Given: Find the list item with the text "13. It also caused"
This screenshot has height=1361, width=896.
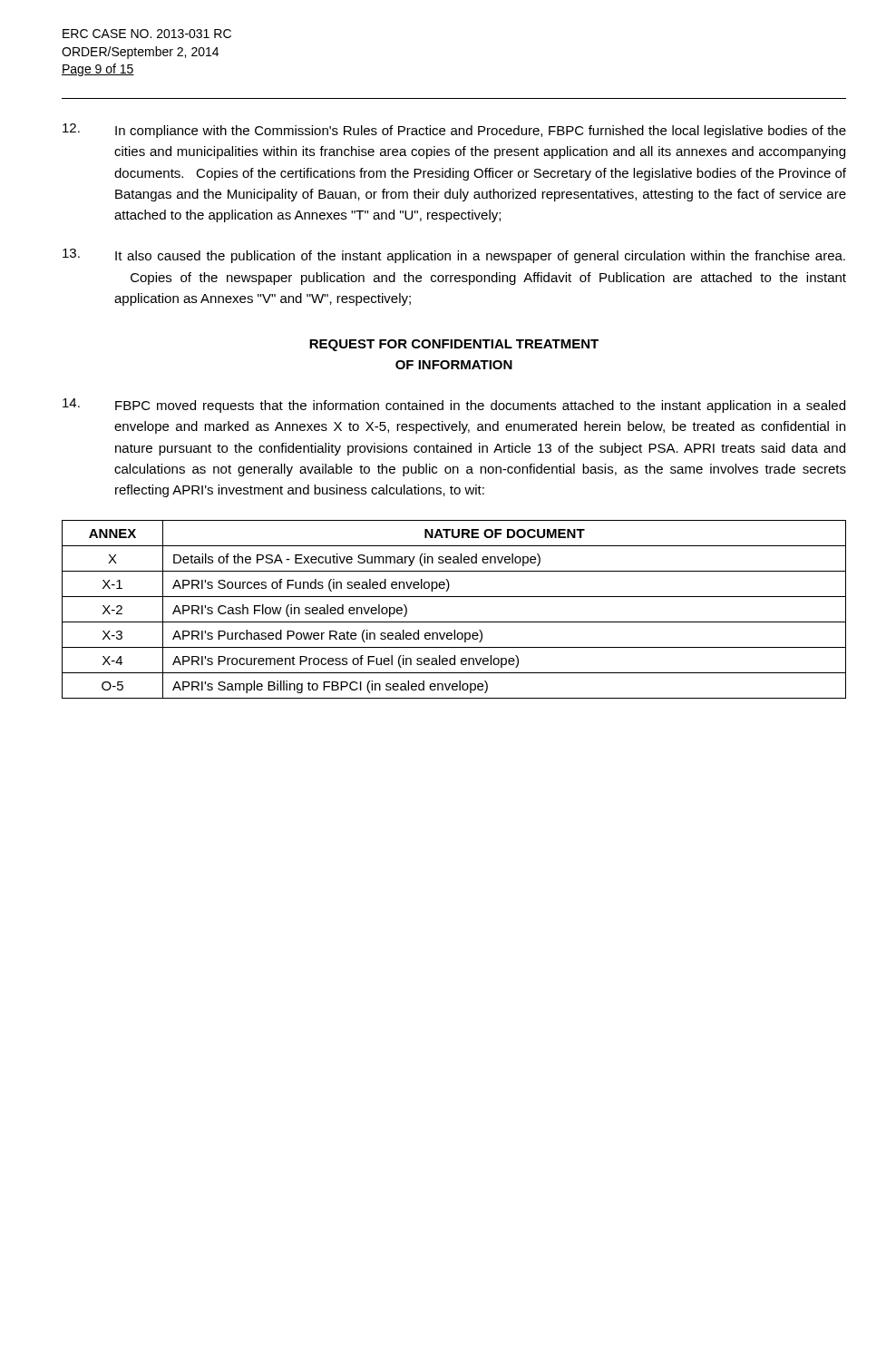Looking at the screenshot, I should coord(454,277).
